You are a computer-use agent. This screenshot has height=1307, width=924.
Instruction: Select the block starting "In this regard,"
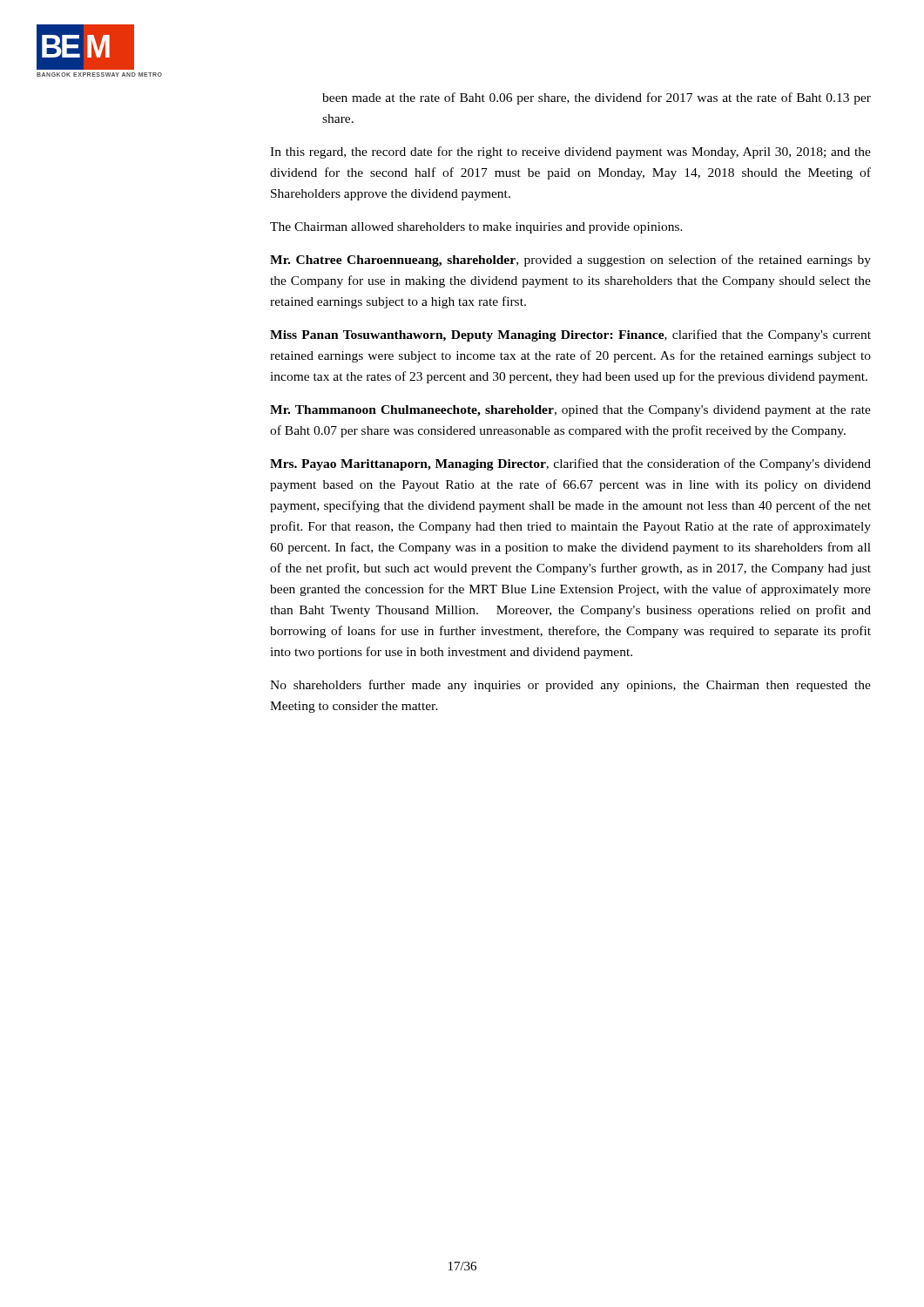[570, 172]
